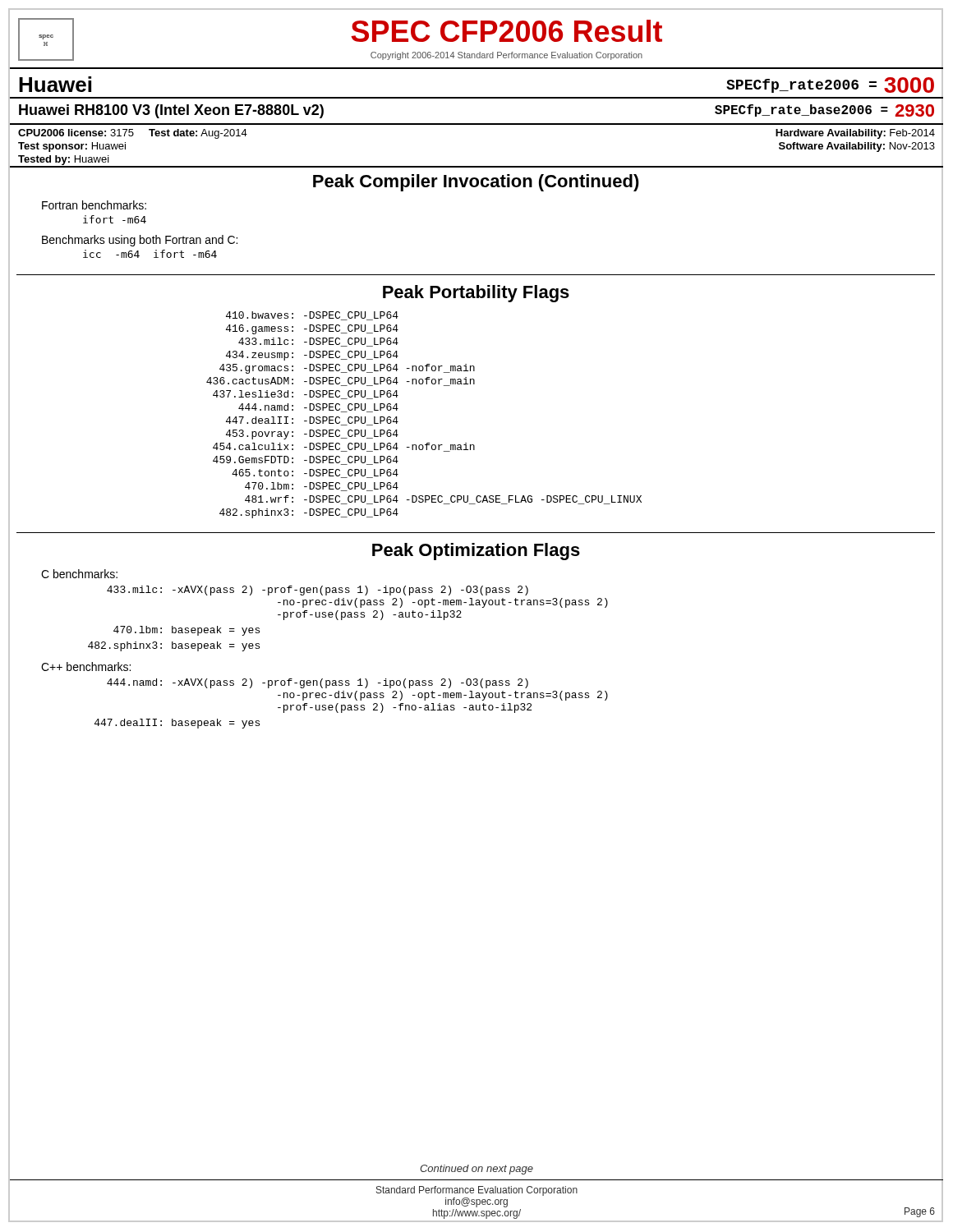Click on the passage starting "dealII: basepeak = yes"
This screenshot has height=1232, width=953.
pyautogui.click(x=163, y=723)
